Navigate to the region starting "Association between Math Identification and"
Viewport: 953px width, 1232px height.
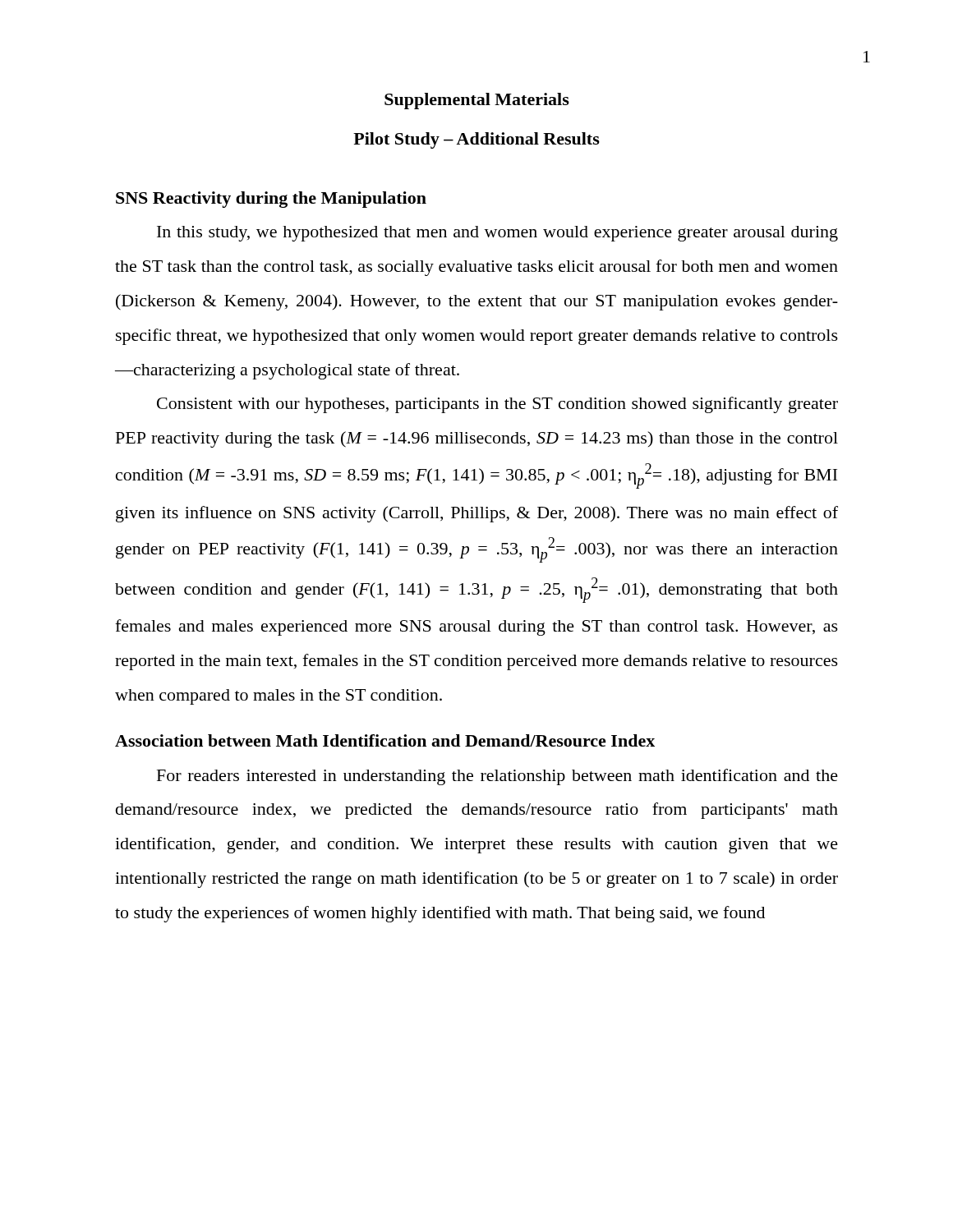(385, 740)
